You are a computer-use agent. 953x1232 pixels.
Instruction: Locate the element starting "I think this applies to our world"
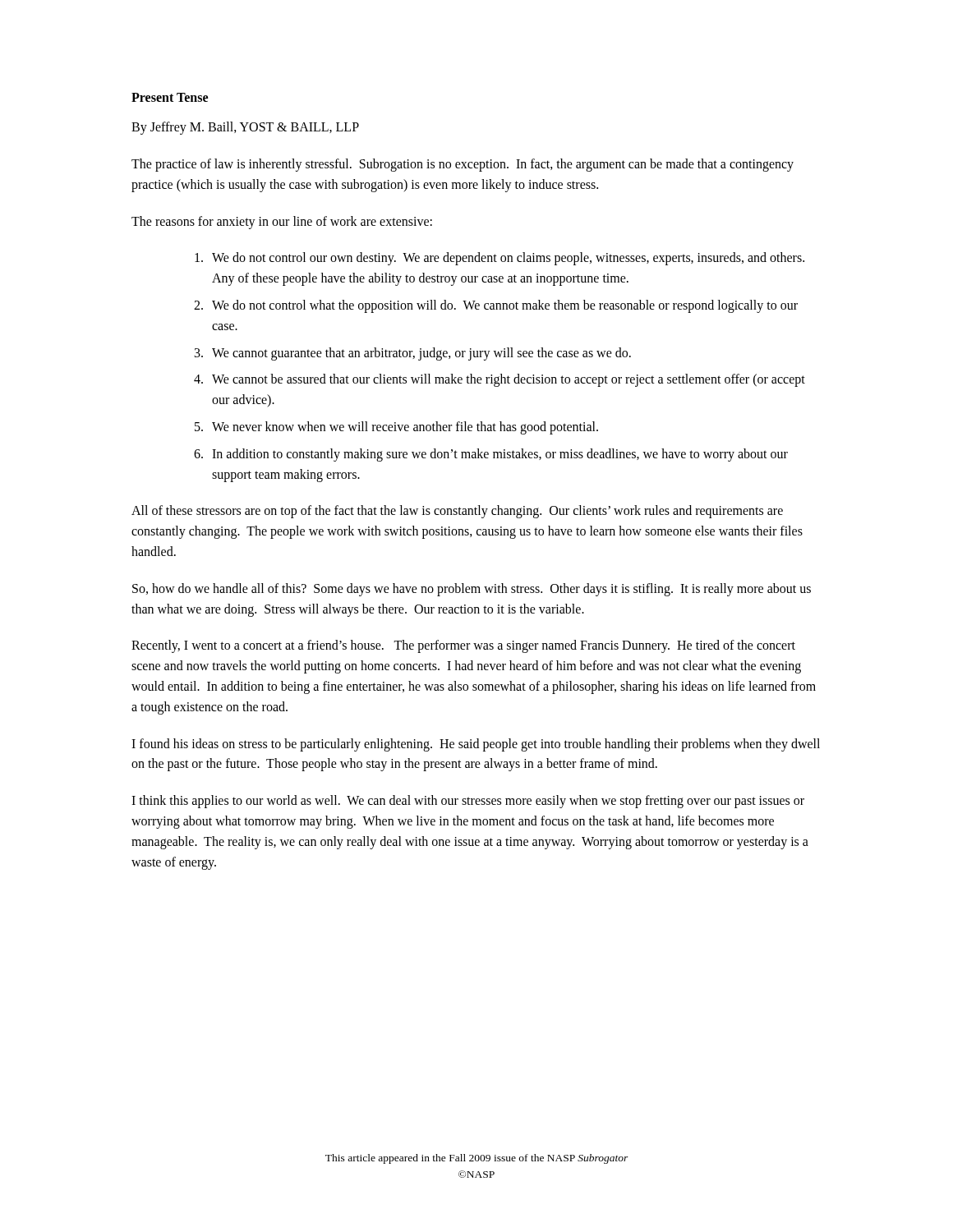click(470, 831)
